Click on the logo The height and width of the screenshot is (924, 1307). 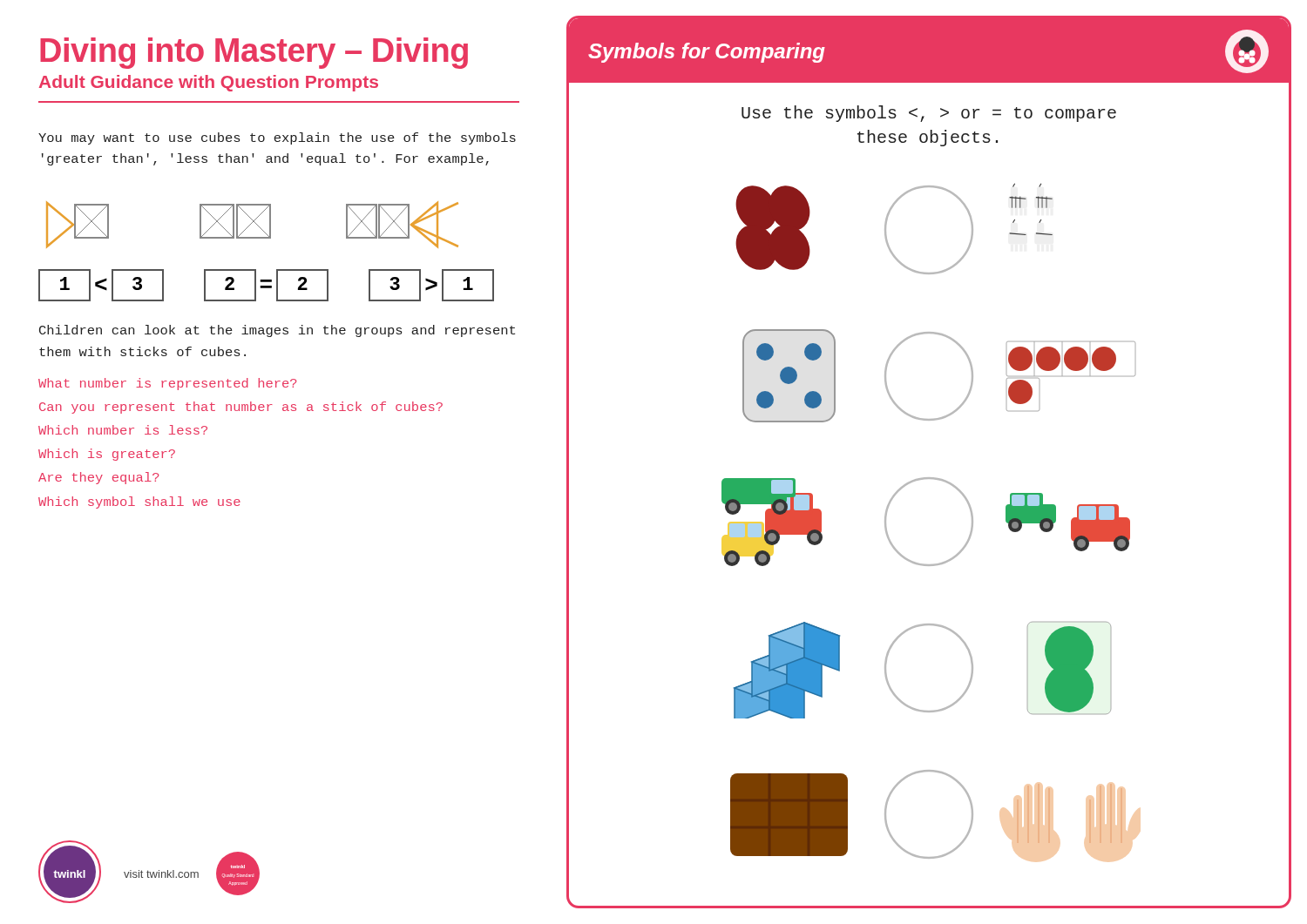point(70,873)
